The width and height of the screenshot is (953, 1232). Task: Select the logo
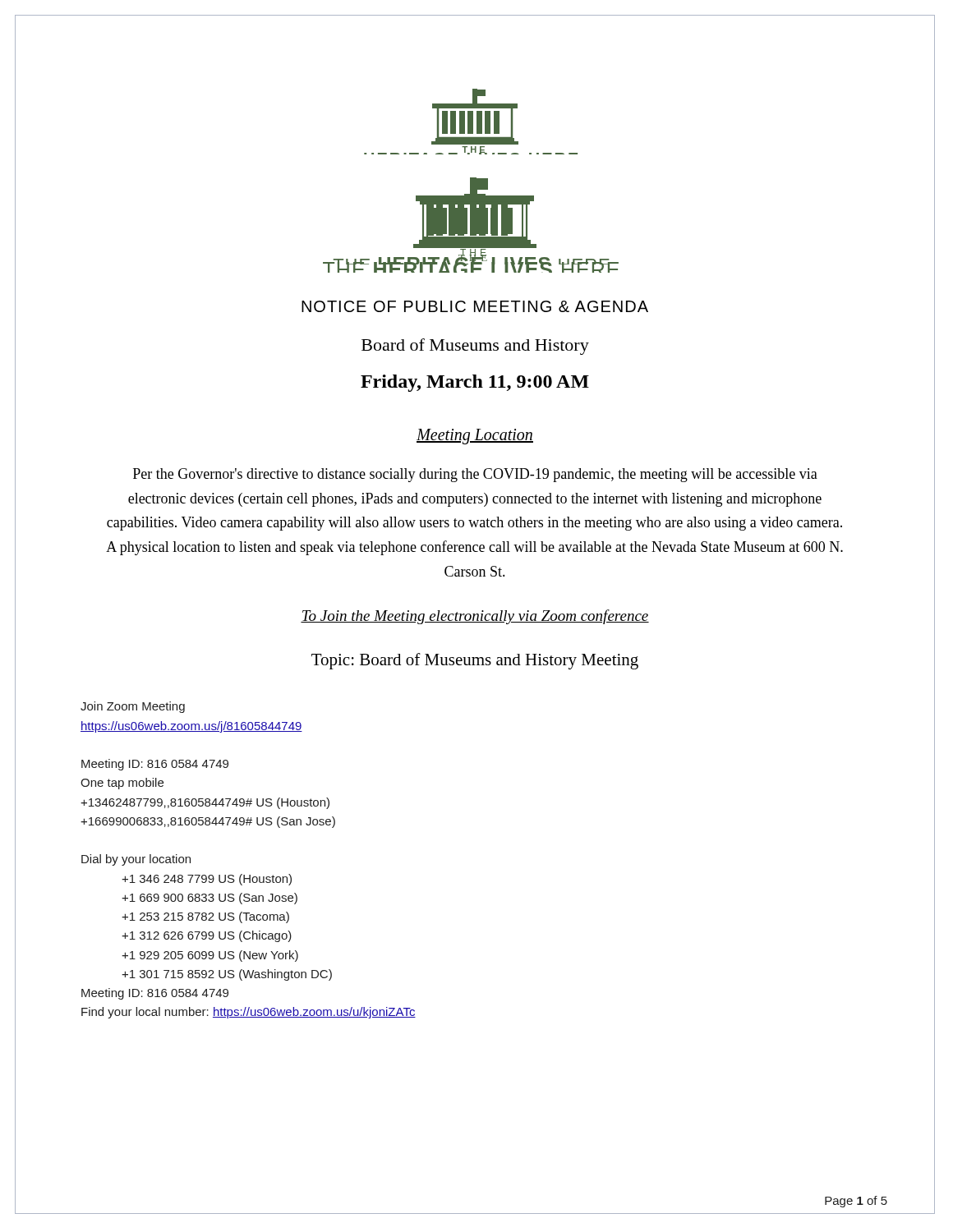tap(475, 168)
